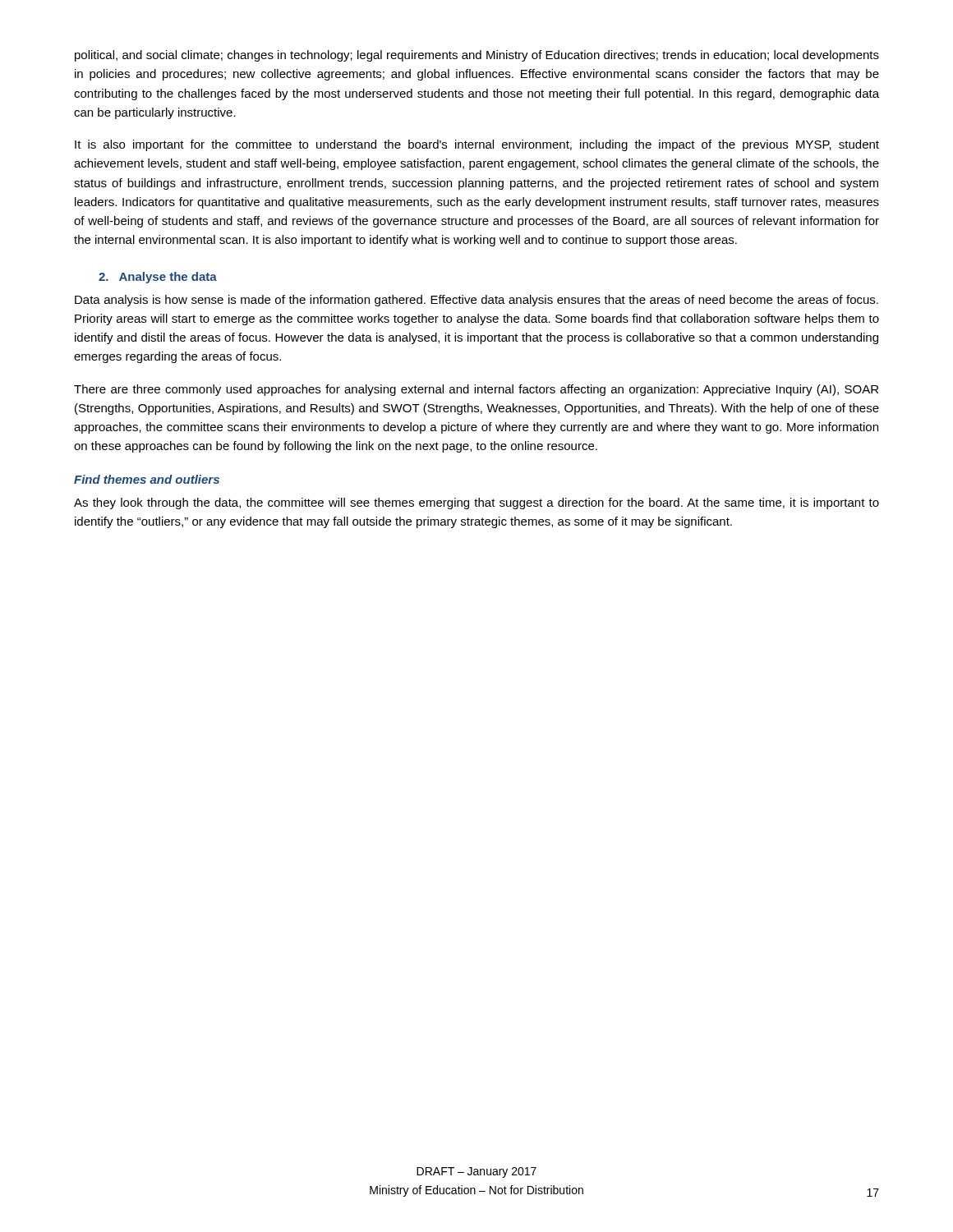Where is the passage that starts "political, and social climate; changes"?
Screen dimensions: 1232x953
click(476, 83)
